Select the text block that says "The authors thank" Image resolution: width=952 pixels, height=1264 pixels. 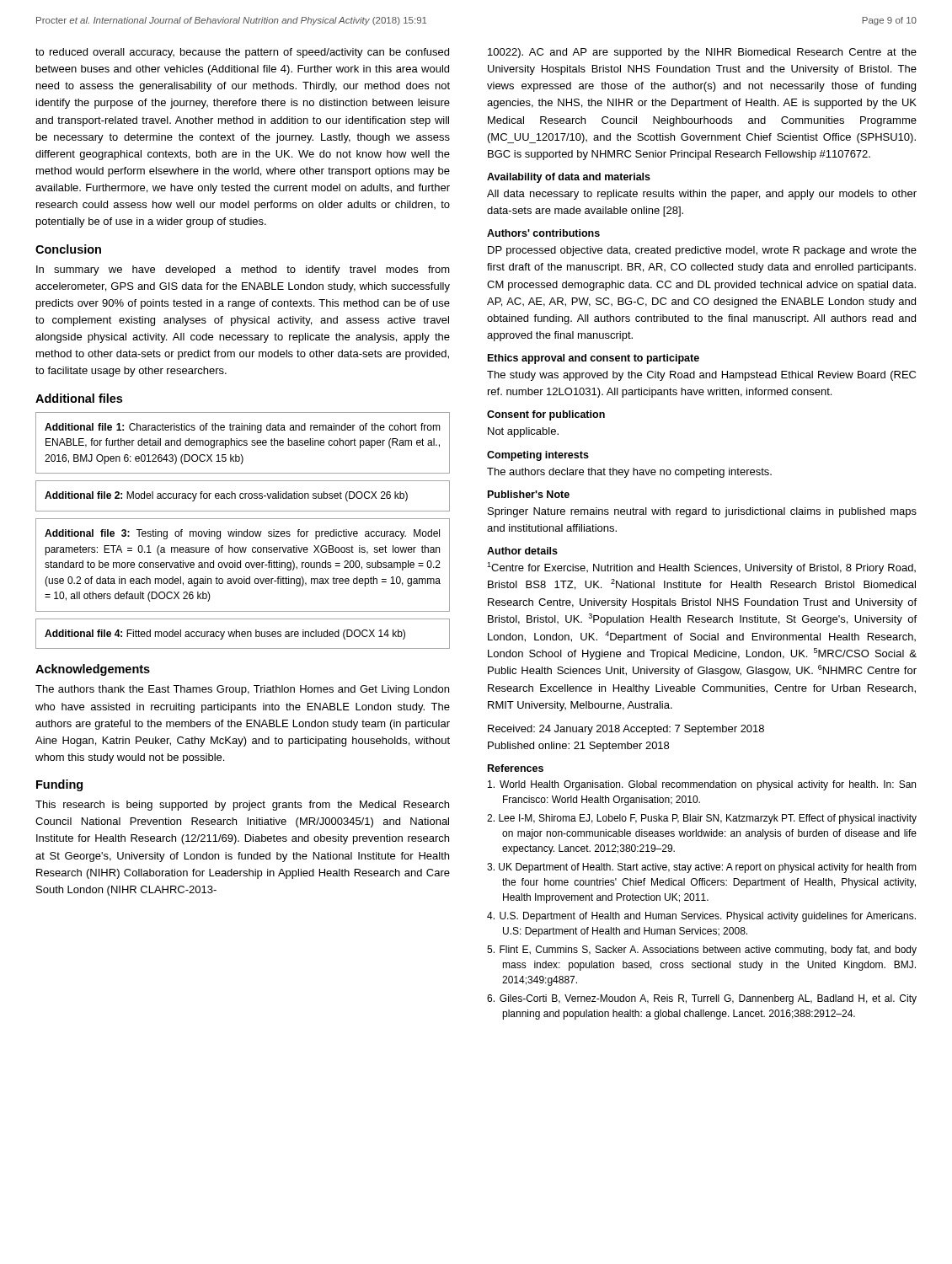pos(243,724)
